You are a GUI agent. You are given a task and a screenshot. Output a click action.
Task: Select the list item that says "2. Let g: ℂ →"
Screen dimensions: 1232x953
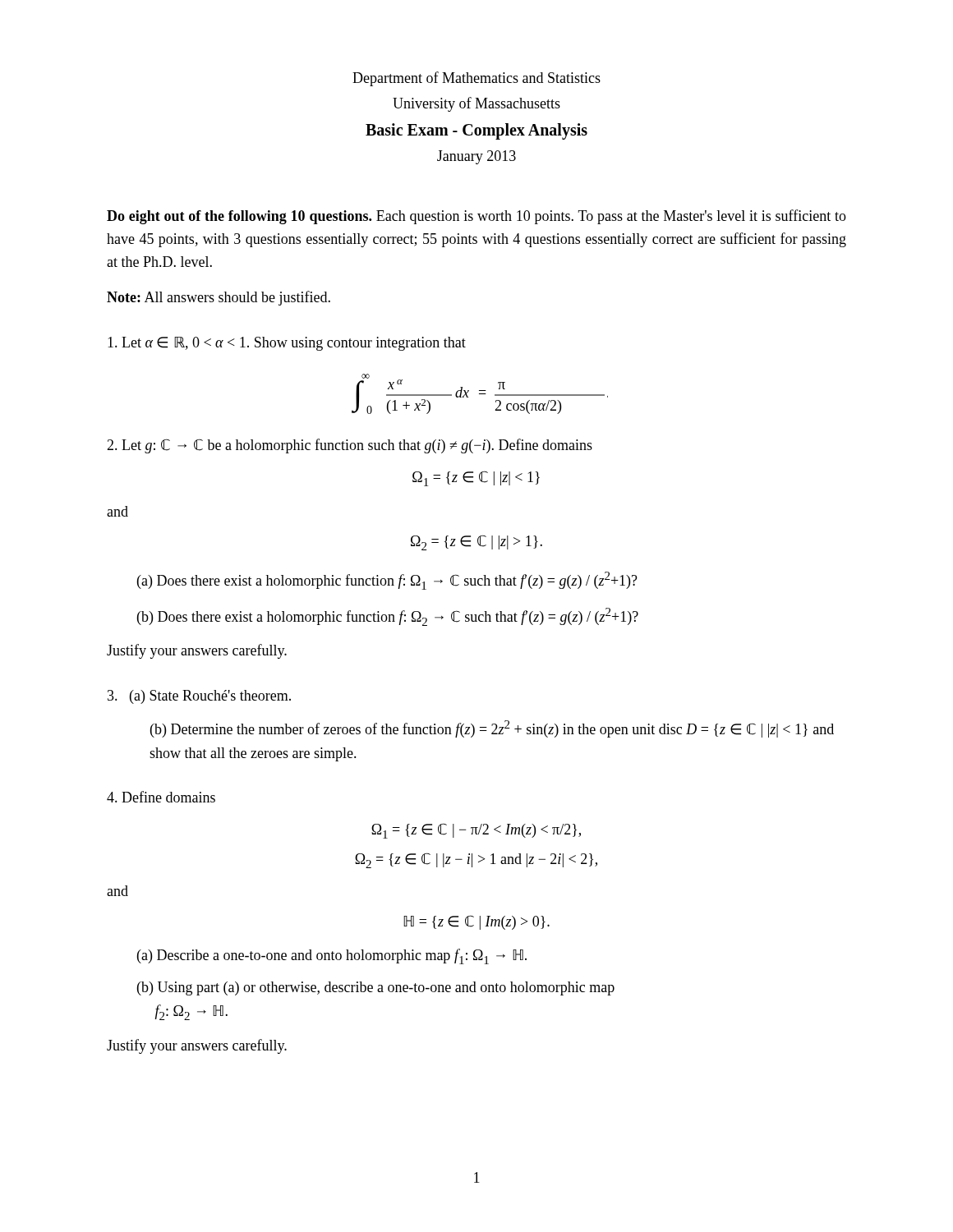click(350, 445)
